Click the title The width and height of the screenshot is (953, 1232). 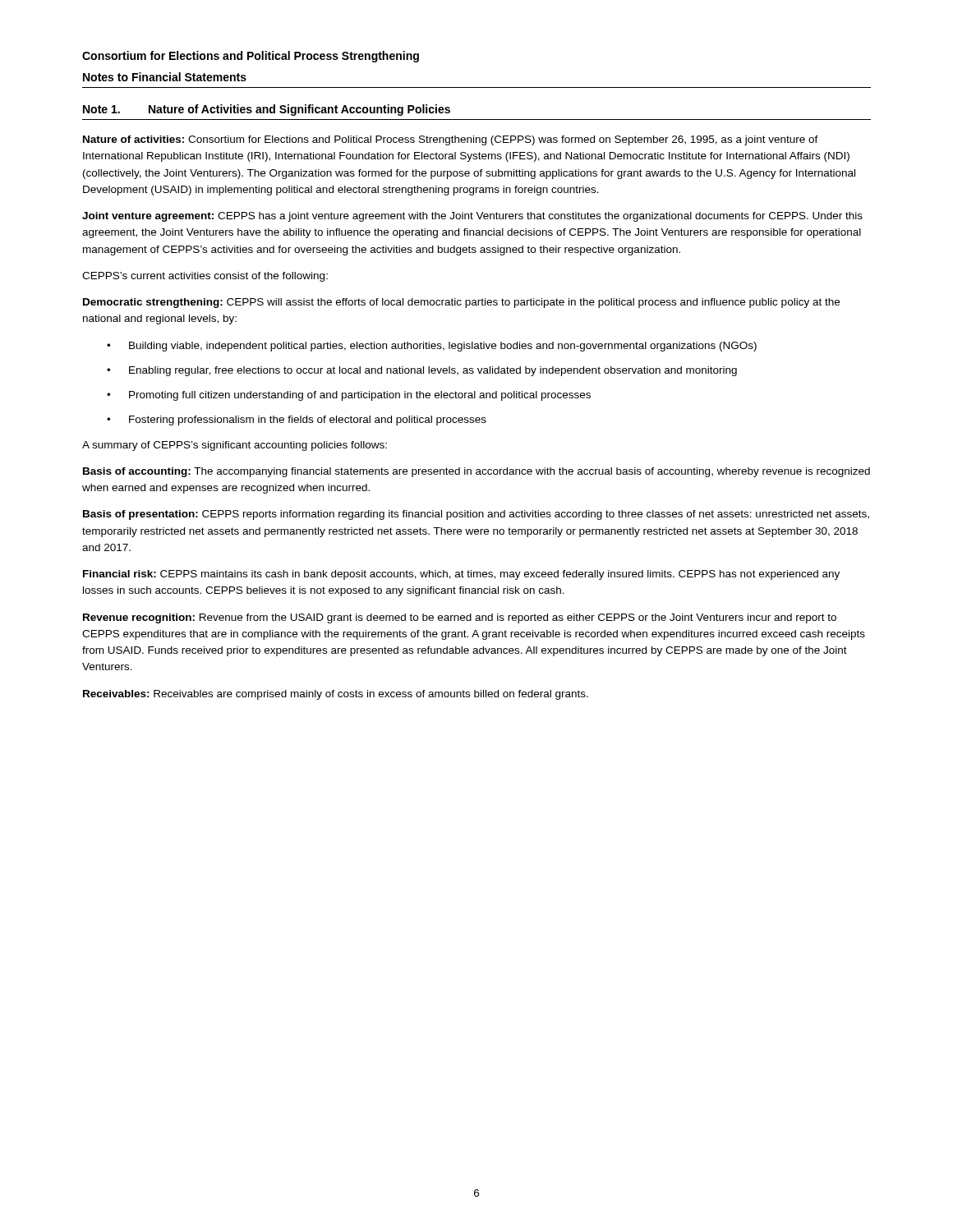(251, 56)
